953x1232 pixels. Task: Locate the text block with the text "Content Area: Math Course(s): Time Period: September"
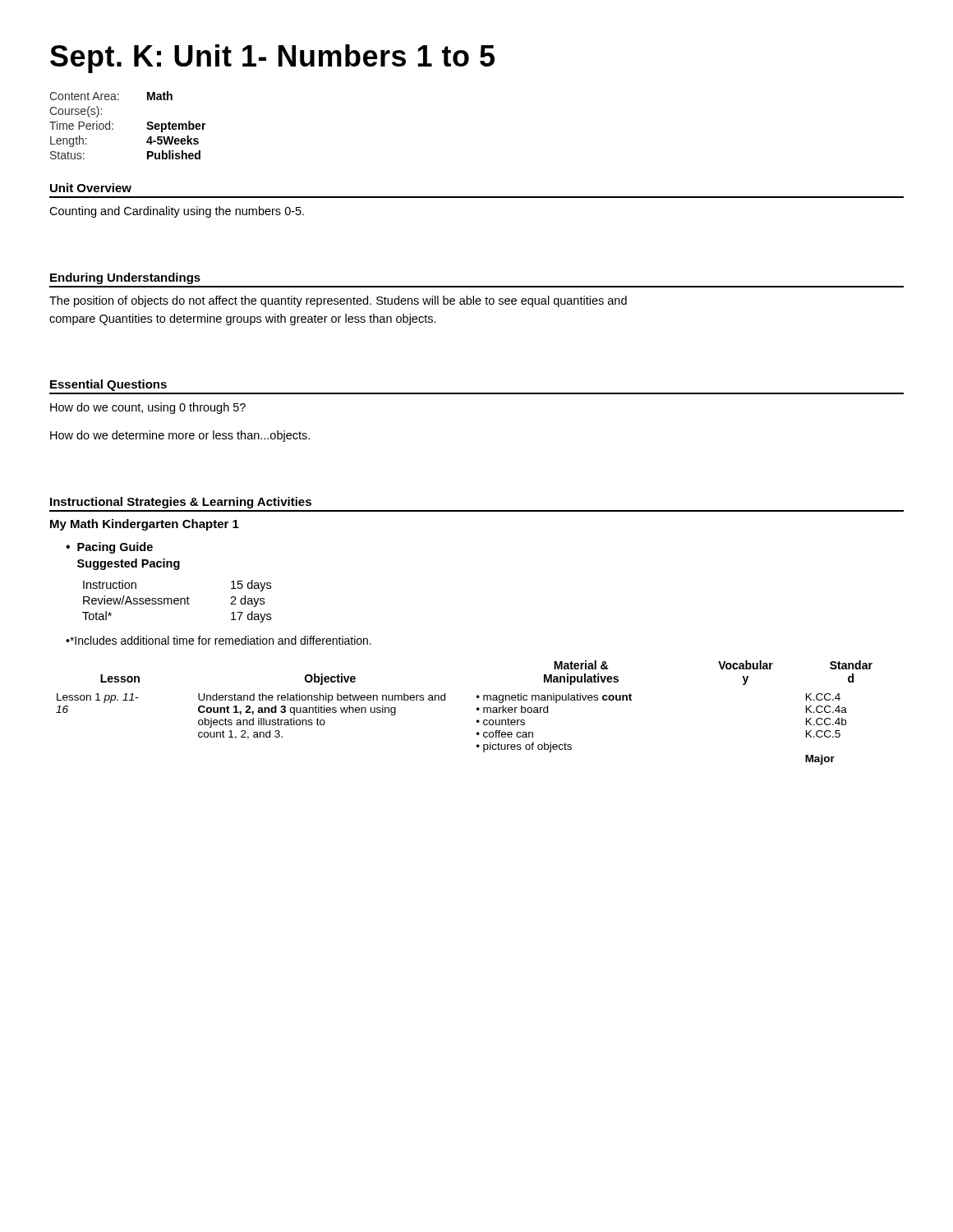(x=111, y=96)
